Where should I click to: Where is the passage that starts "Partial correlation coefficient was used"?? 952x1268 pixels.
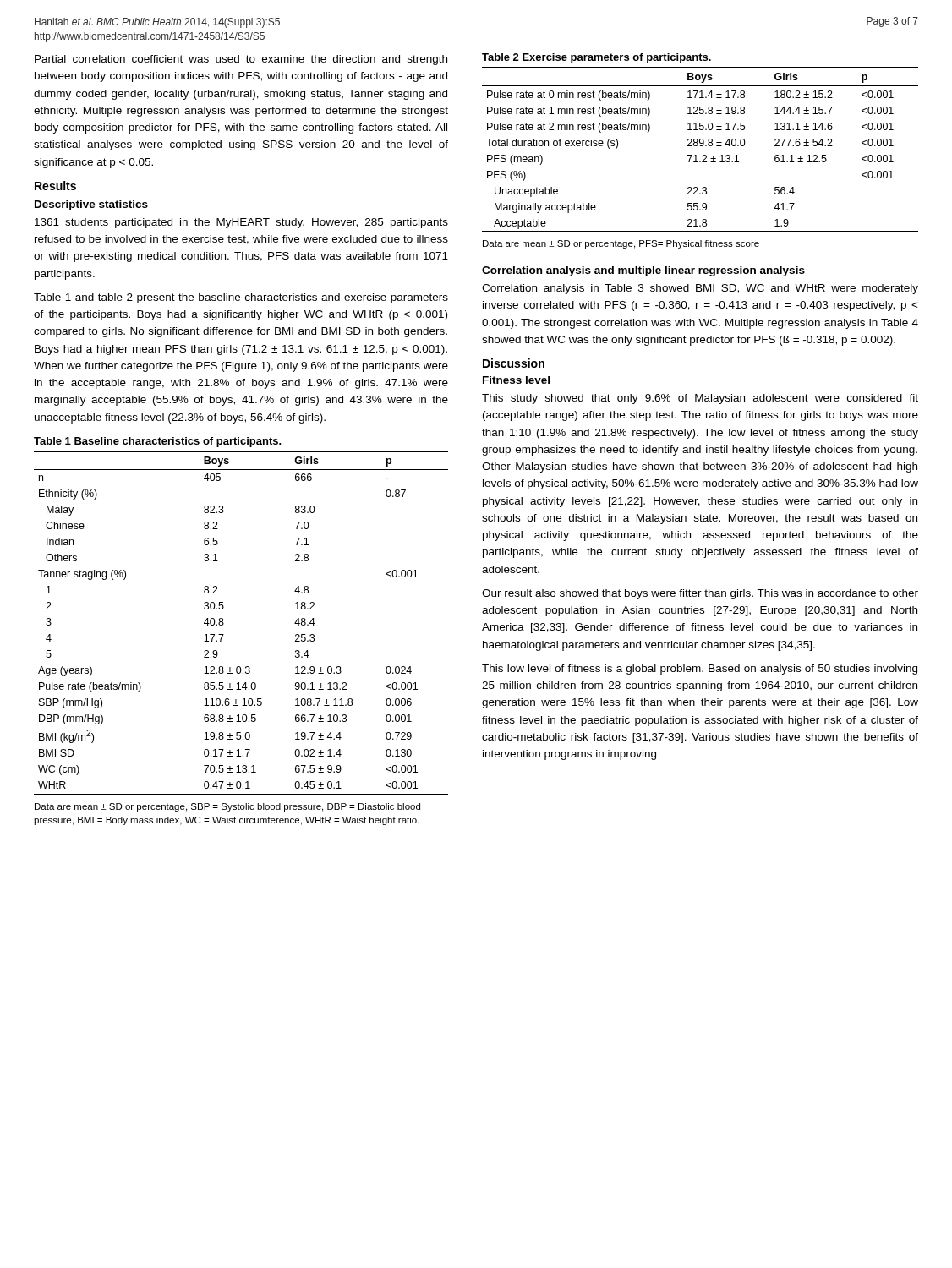coord(241,111)
